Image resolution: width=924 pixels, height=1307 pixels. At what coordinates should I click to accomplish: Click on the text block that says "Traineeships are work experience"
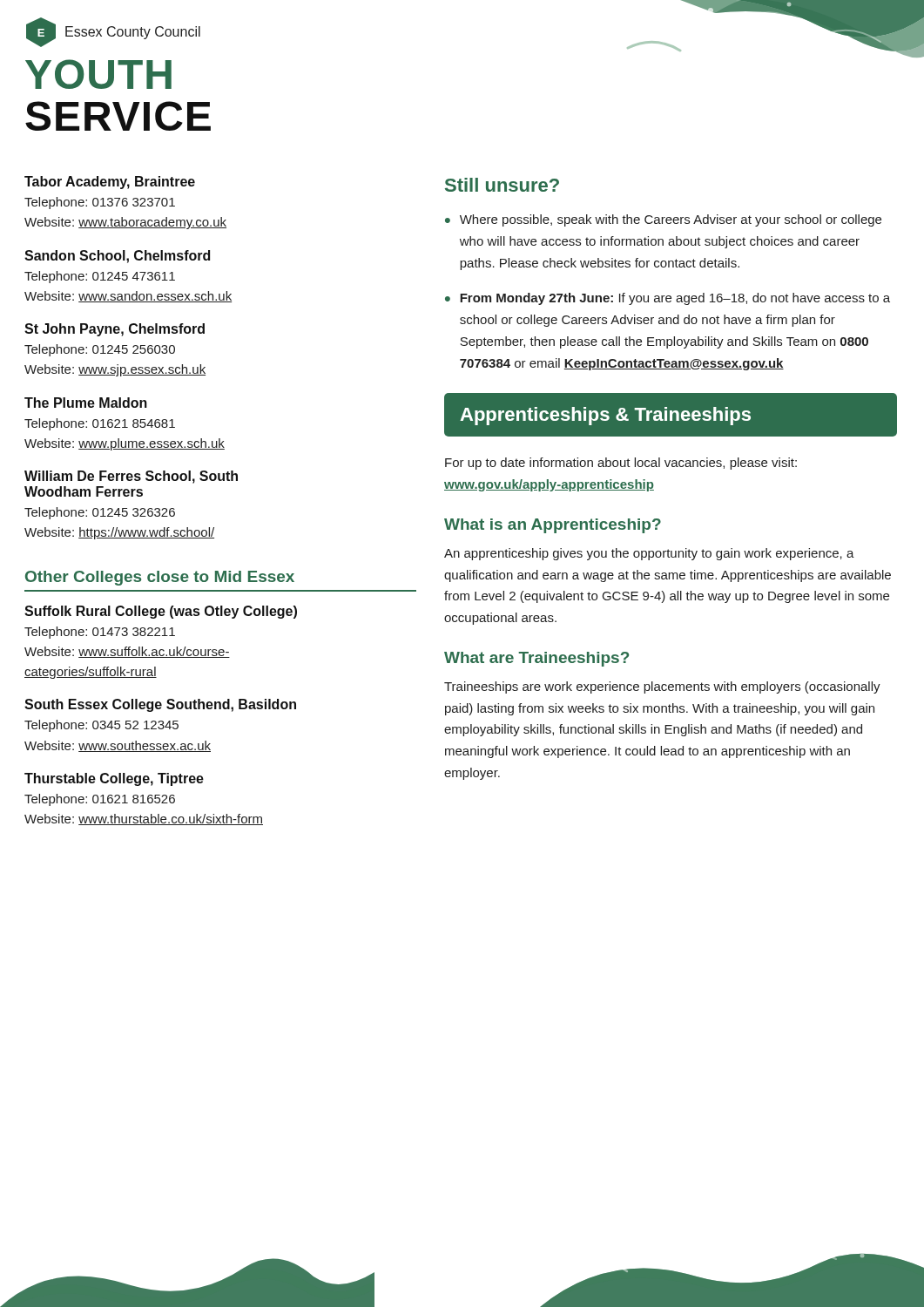[662, 729]
